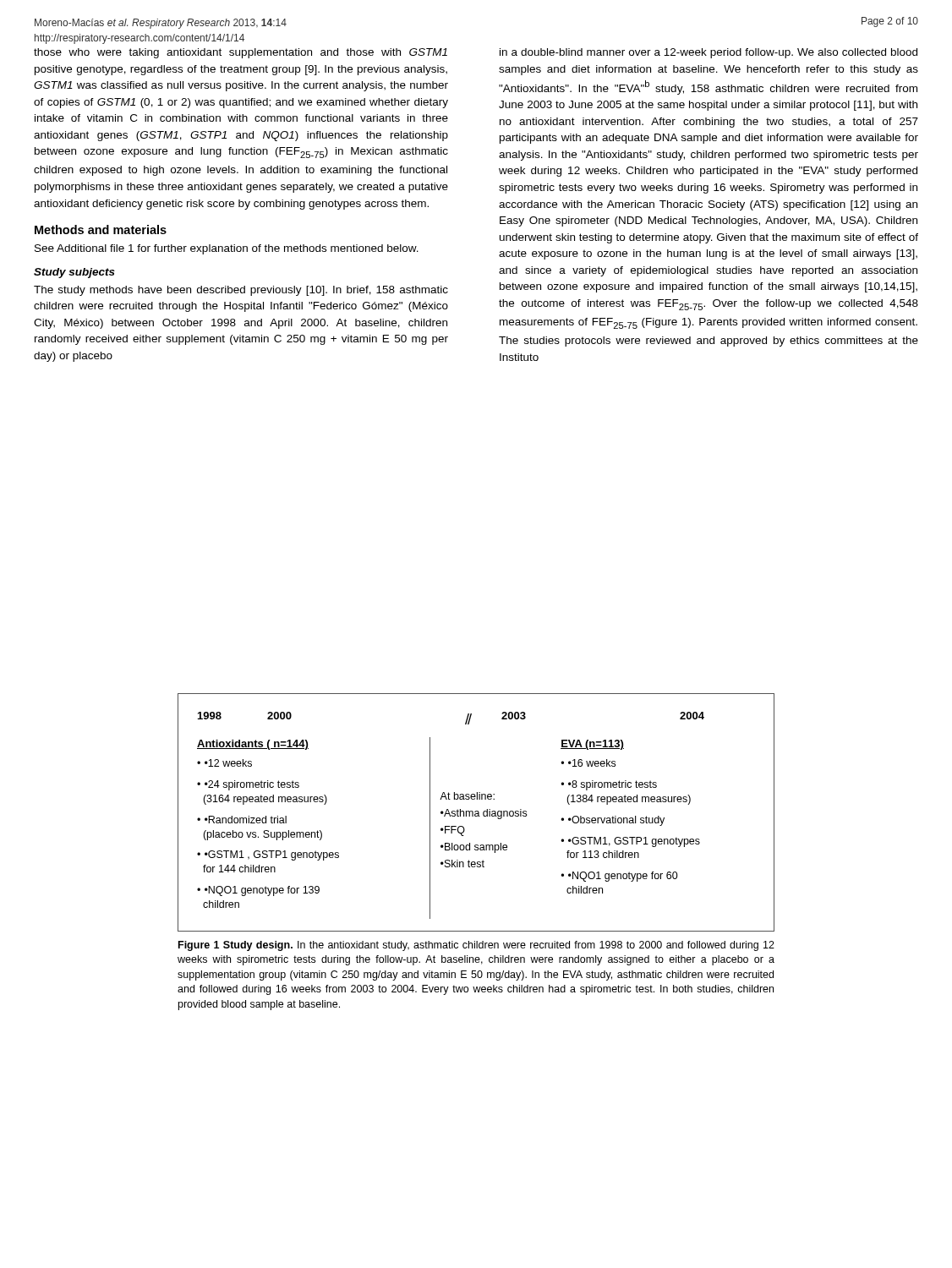Find the passage starting "those who were"

[x=241, y=128]
